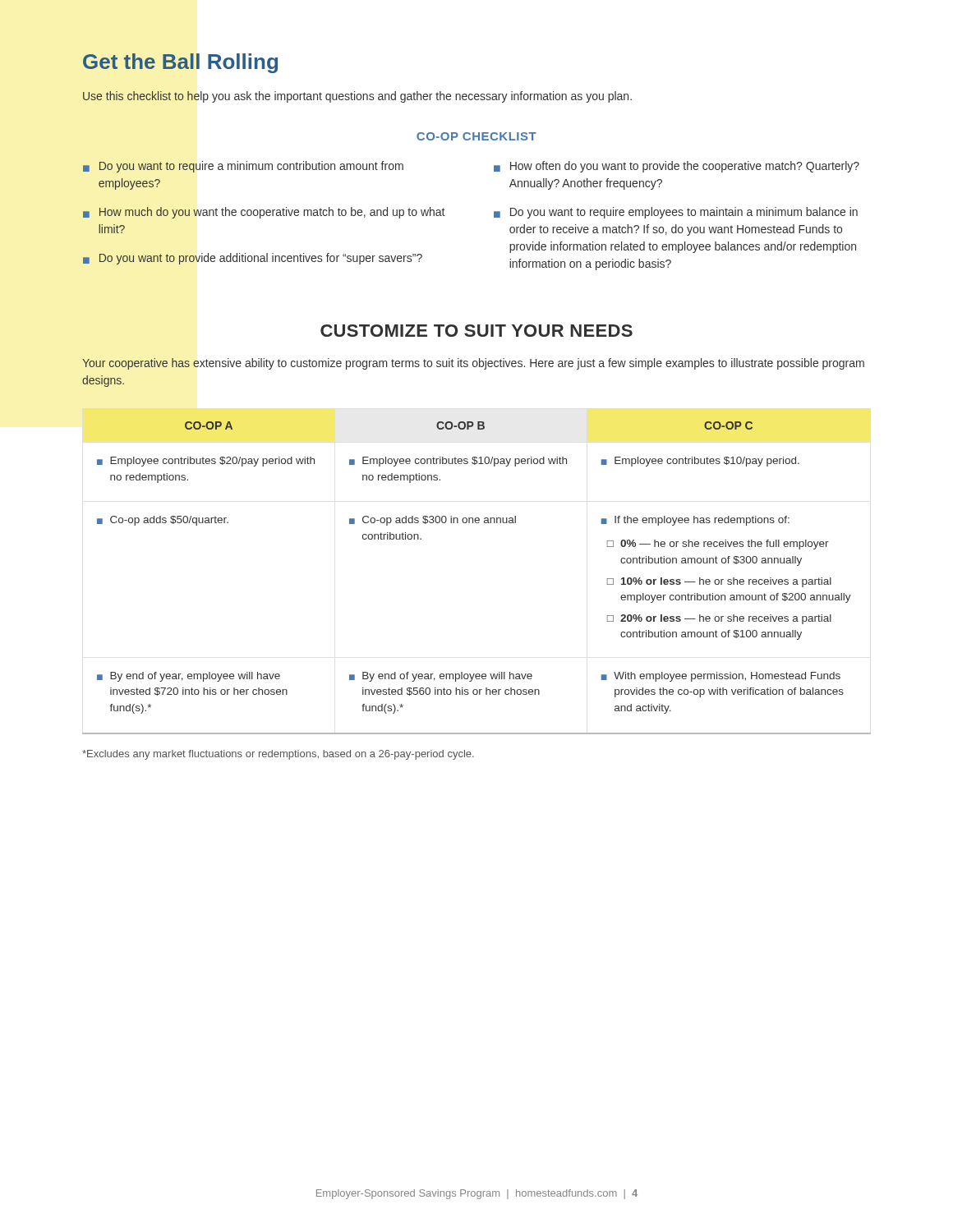Find the list item containing "■ How often do you want"

[682, 175]
